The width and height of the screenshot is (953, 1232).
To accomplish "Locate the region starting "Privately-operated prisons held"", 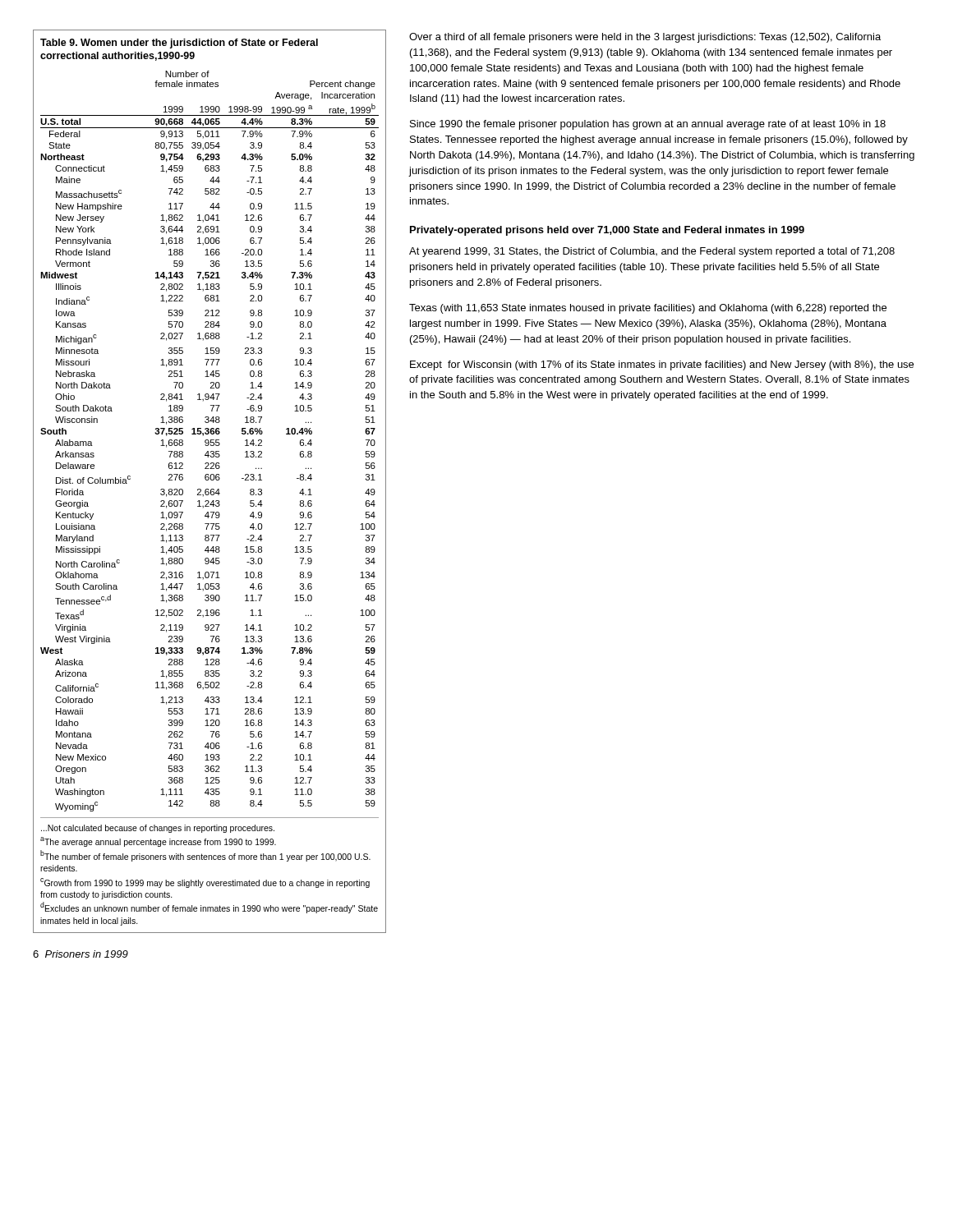I will pyautogui.click(x=607, y=230).
